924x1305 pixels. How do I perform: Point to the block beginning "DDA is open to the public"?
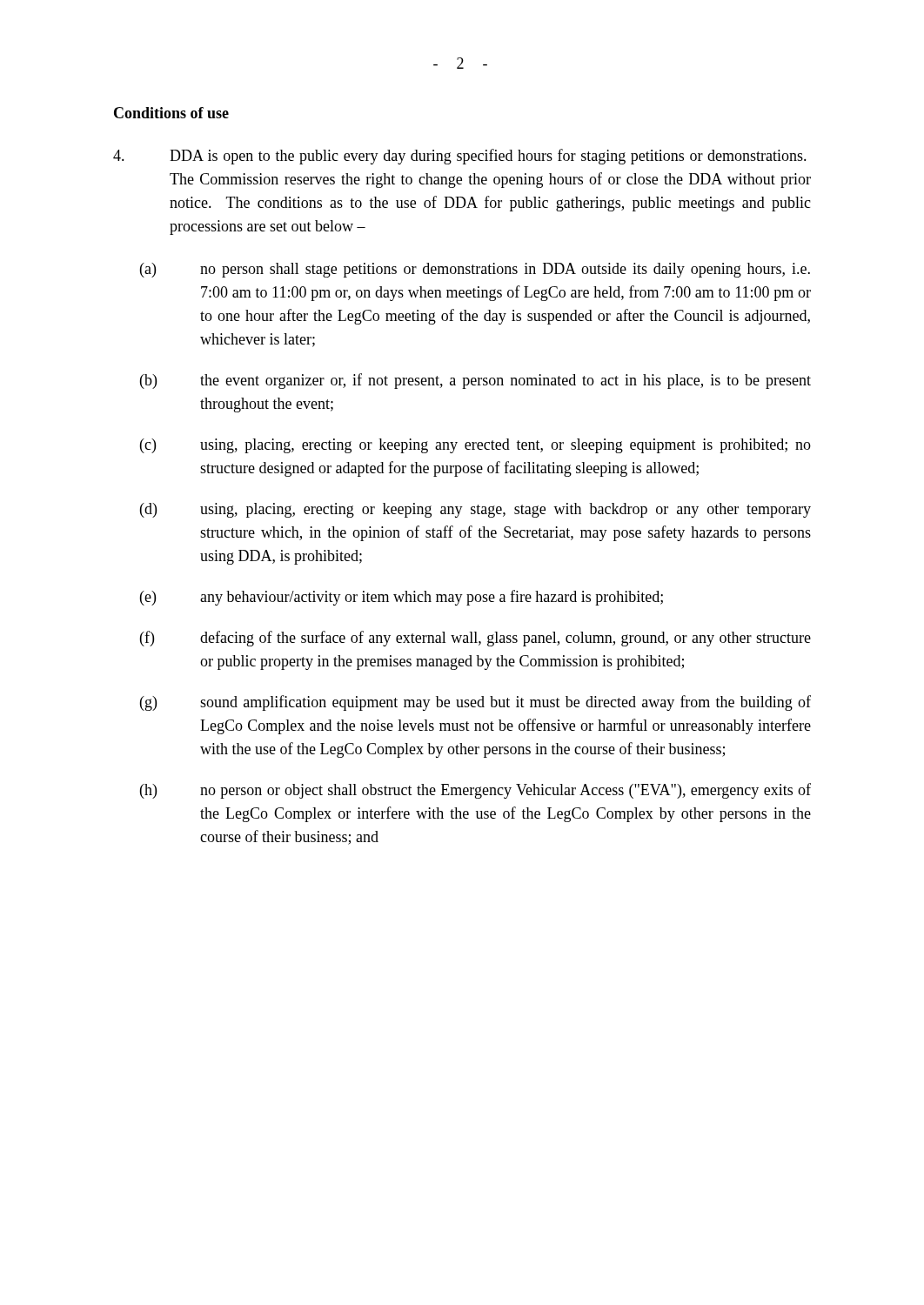point(462,191)
